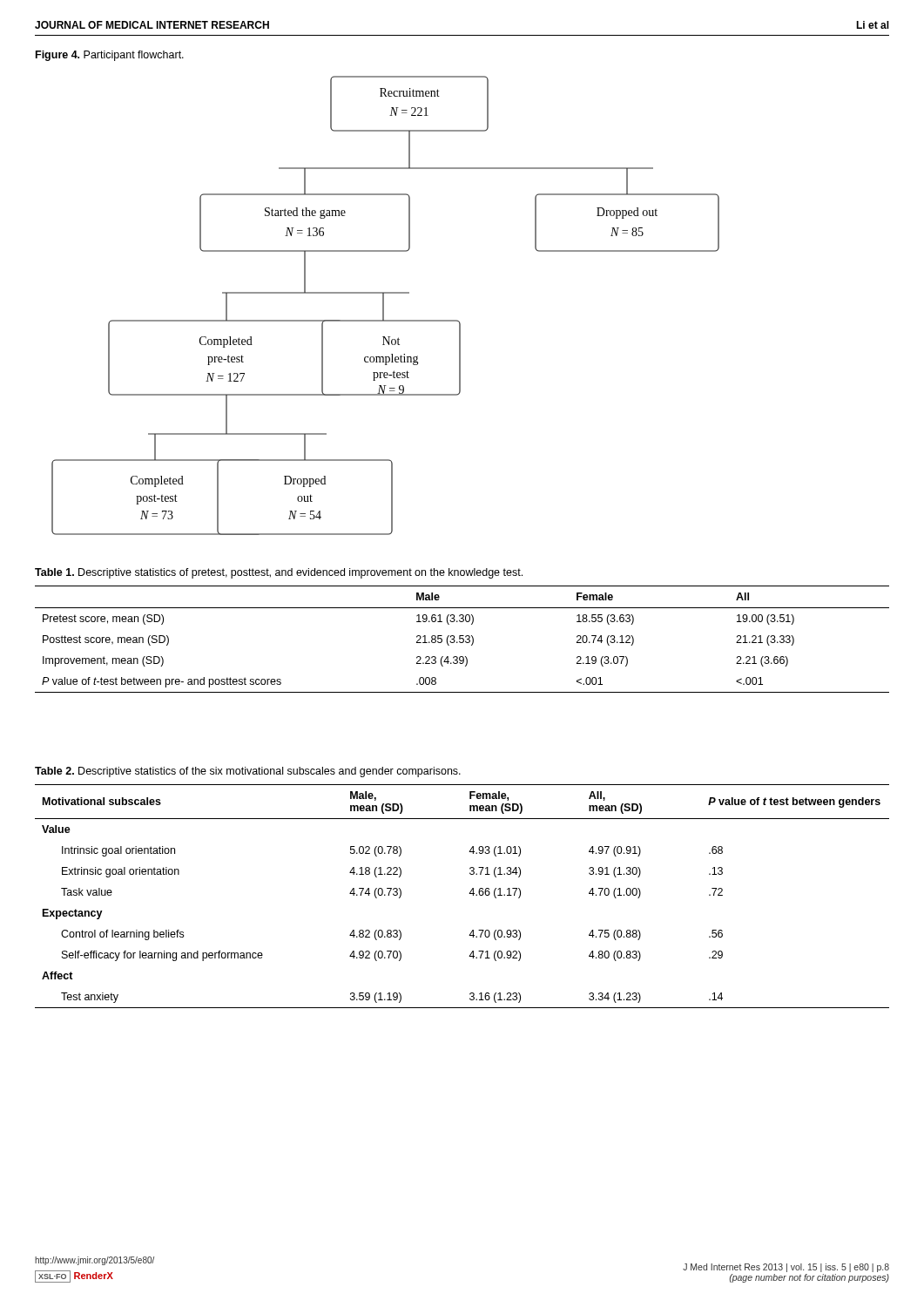Locate the caption that opens with "Table 1. Descriptive statistics of"
The image size is (924, 1307).
pos(279,572)
